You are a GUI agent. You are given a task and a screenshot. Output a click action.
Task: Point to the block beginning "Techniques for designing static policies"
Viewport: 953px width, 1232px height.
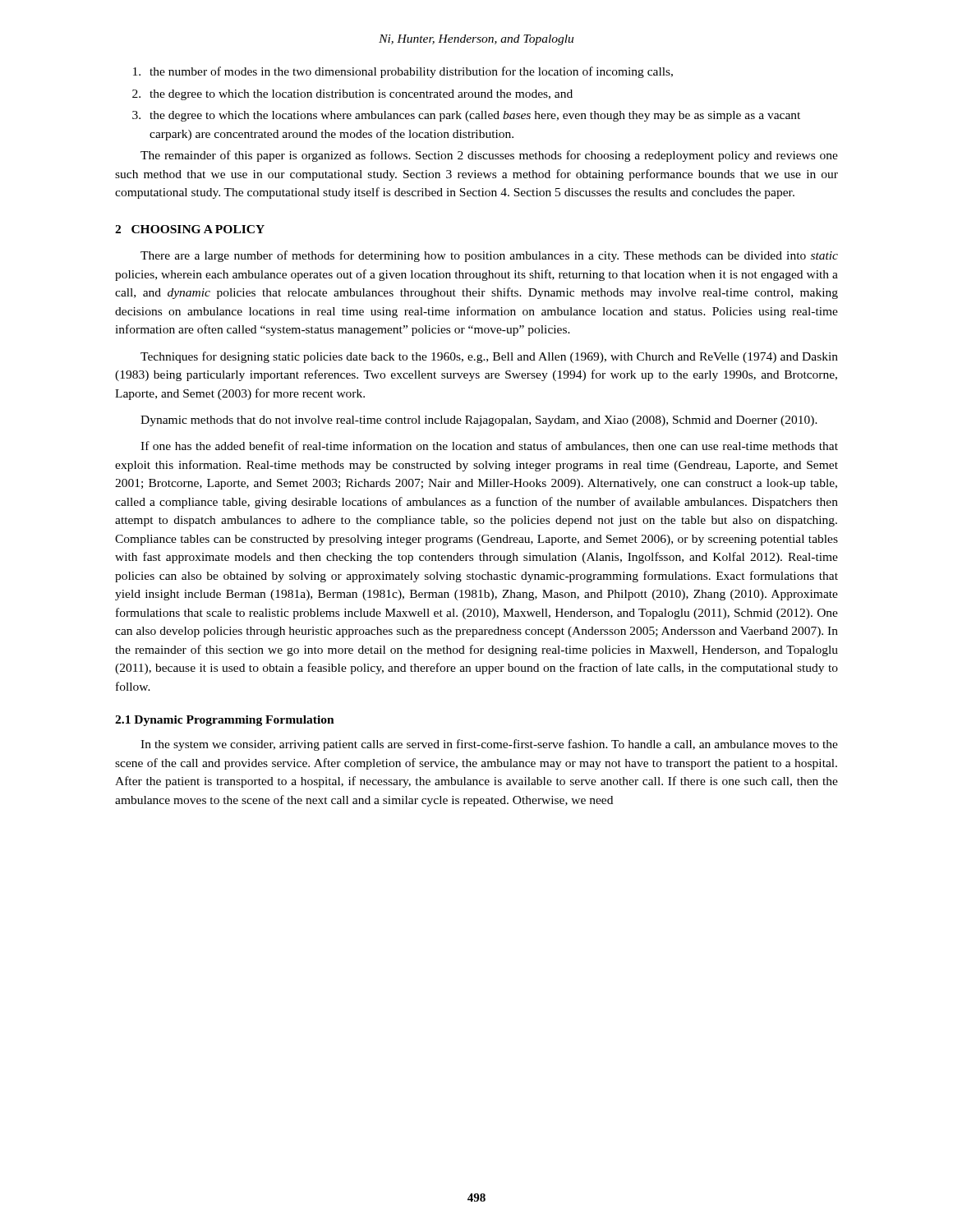click(476, 374)
